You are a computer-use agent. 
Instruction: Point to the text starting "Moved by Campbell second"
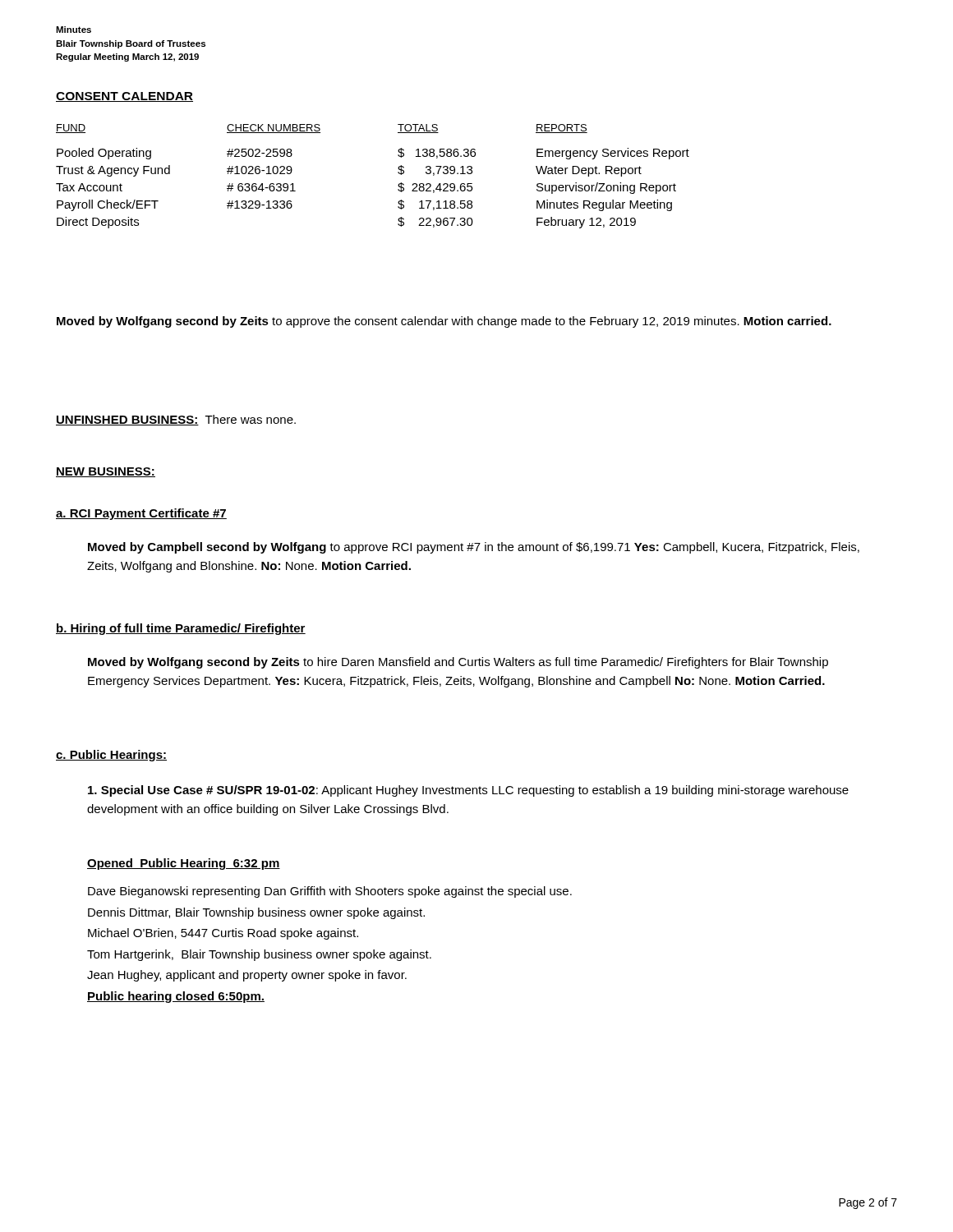click(474, 556)
